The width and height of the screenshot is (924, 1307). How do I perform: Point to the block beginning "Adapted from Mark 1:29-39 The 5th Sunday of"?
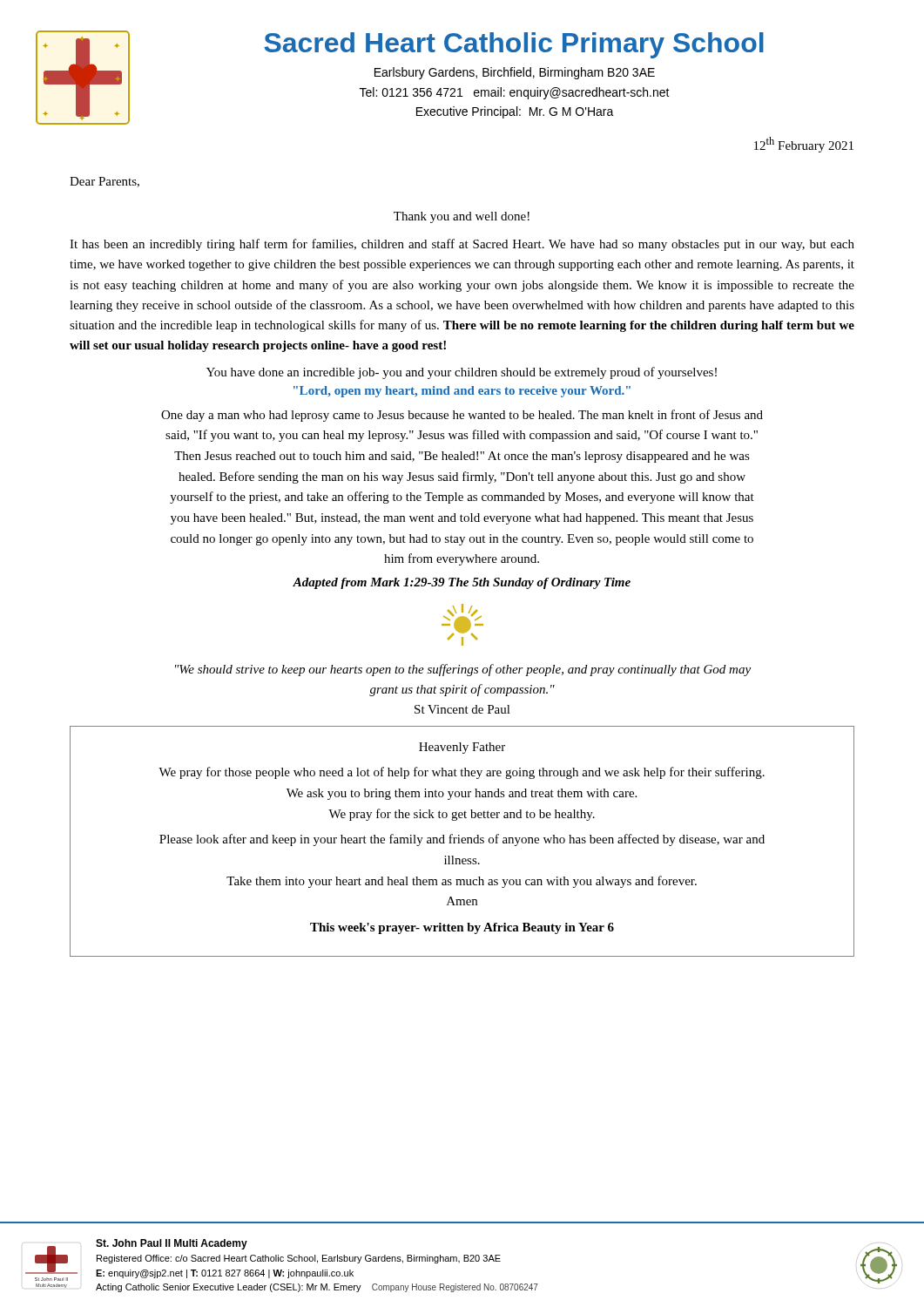tap(462, 582)
